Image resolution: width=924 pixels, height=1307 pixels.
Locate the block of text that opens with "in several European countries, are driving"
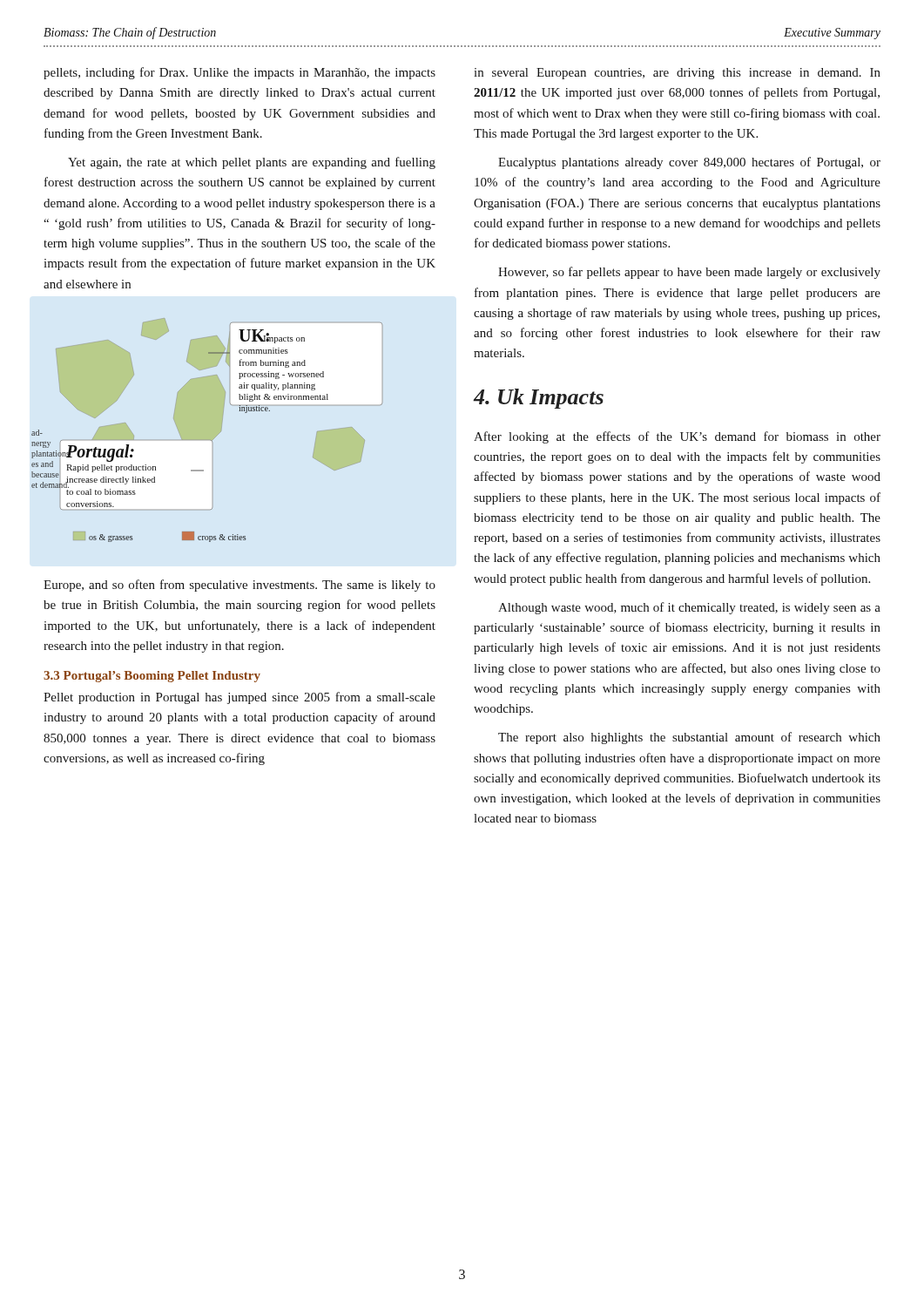click(x=677, y=213)
